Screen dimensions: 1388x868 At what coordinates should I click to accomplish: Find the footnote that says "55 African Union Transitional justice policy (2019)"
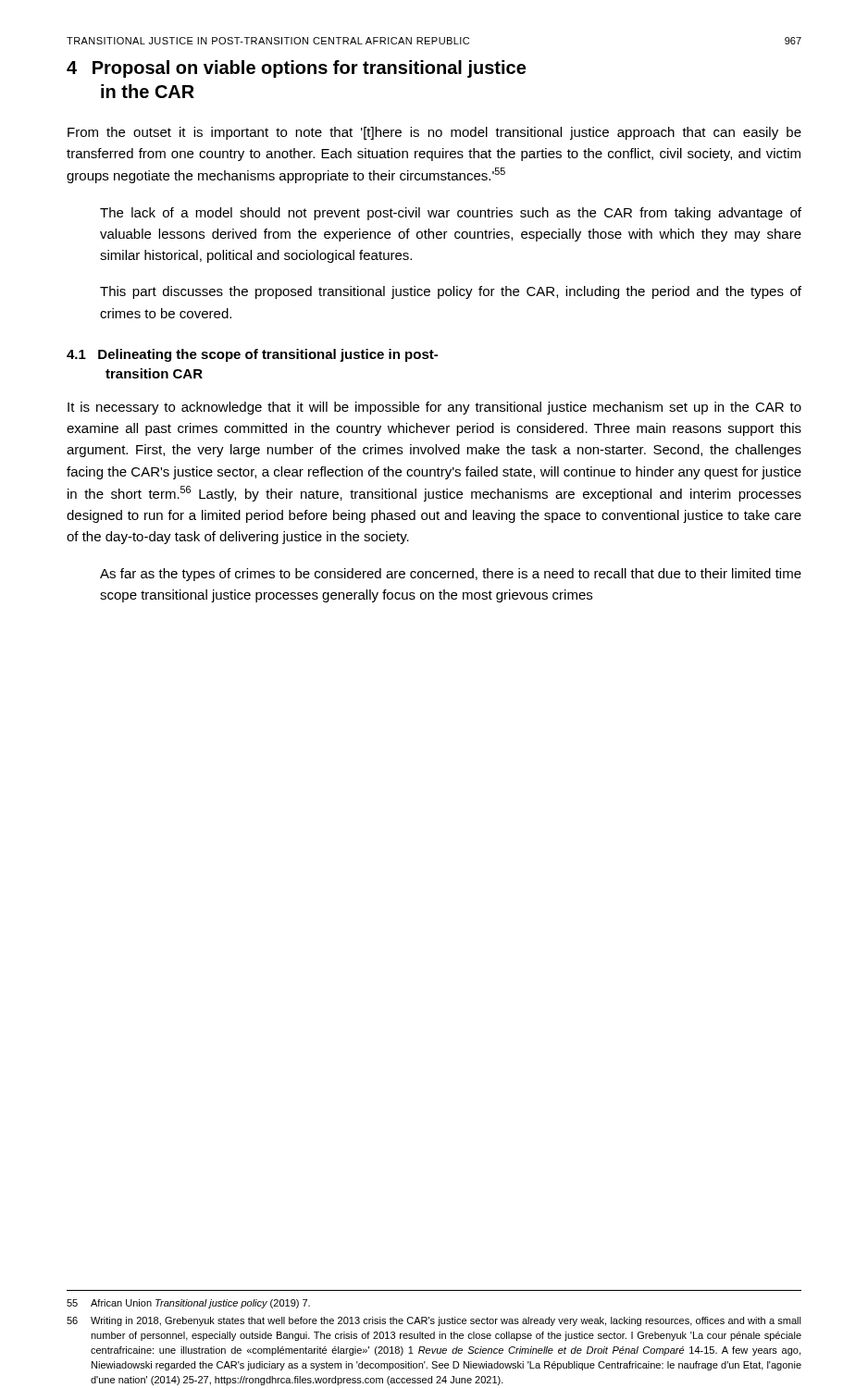(434, 1342)
